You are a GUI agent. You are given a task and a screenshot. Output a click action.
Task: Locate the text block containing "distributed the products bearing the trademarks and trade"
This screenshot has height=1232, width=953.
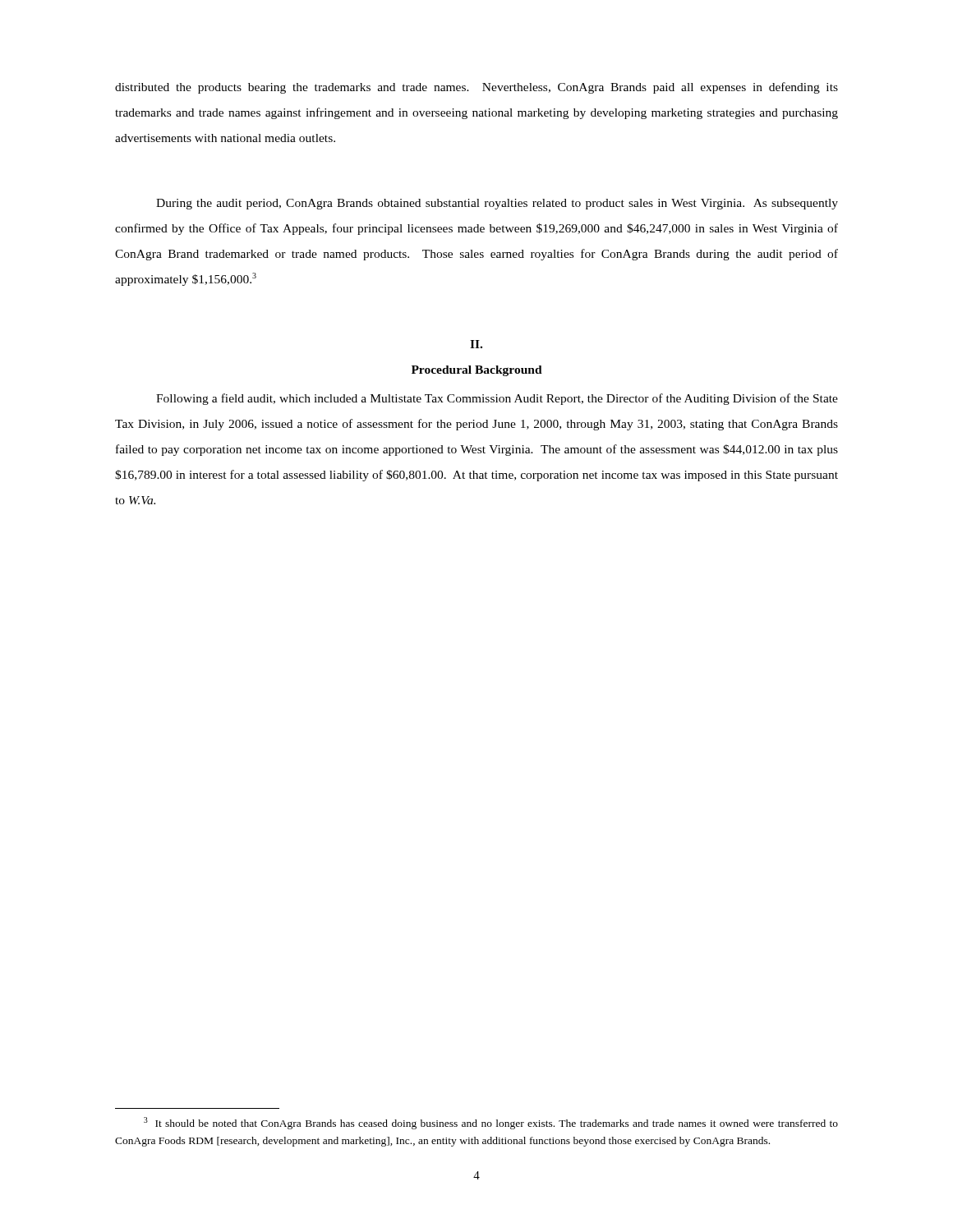(476, 112)
